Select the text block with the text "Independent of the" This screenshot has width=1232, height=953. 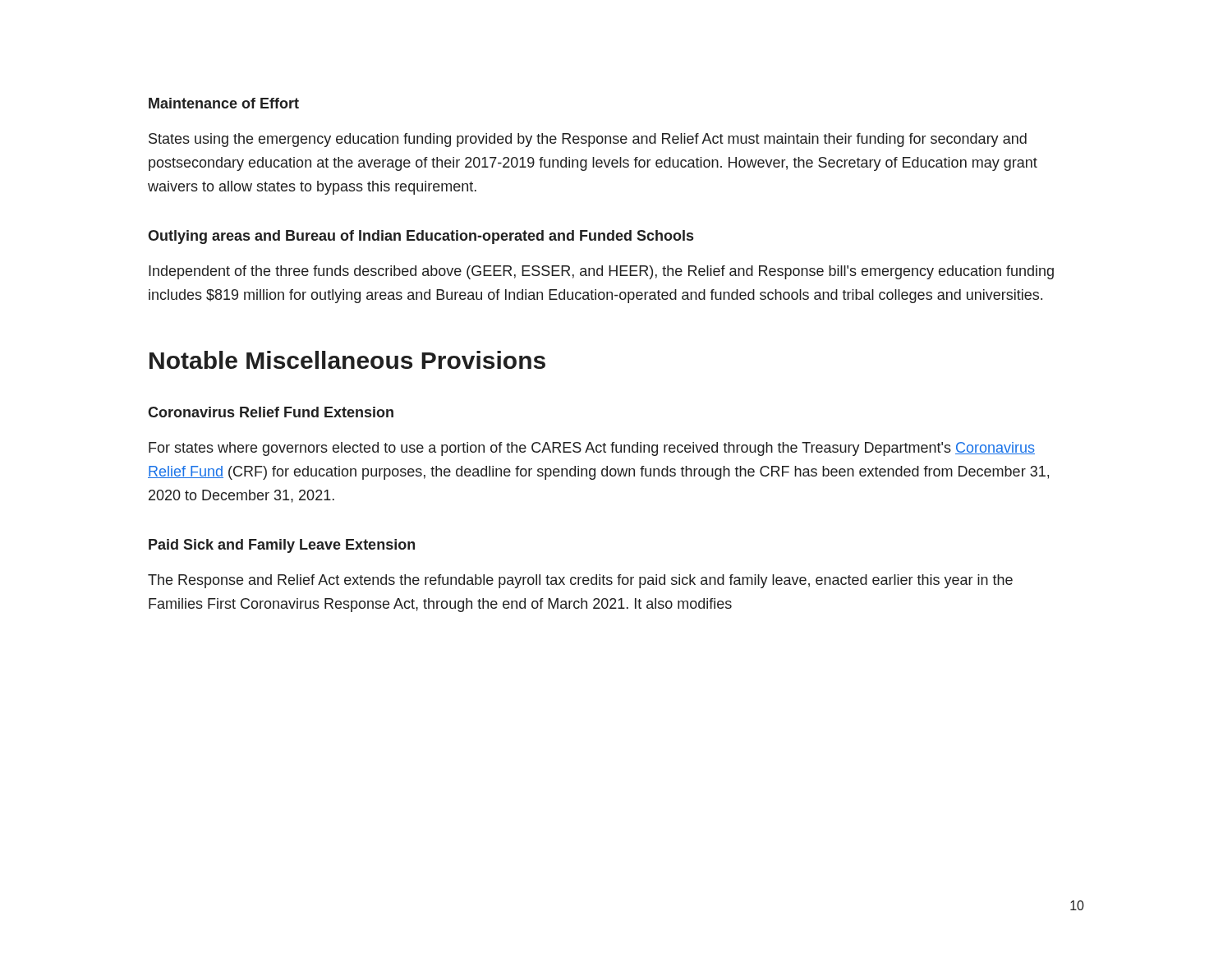coord(601,283)
